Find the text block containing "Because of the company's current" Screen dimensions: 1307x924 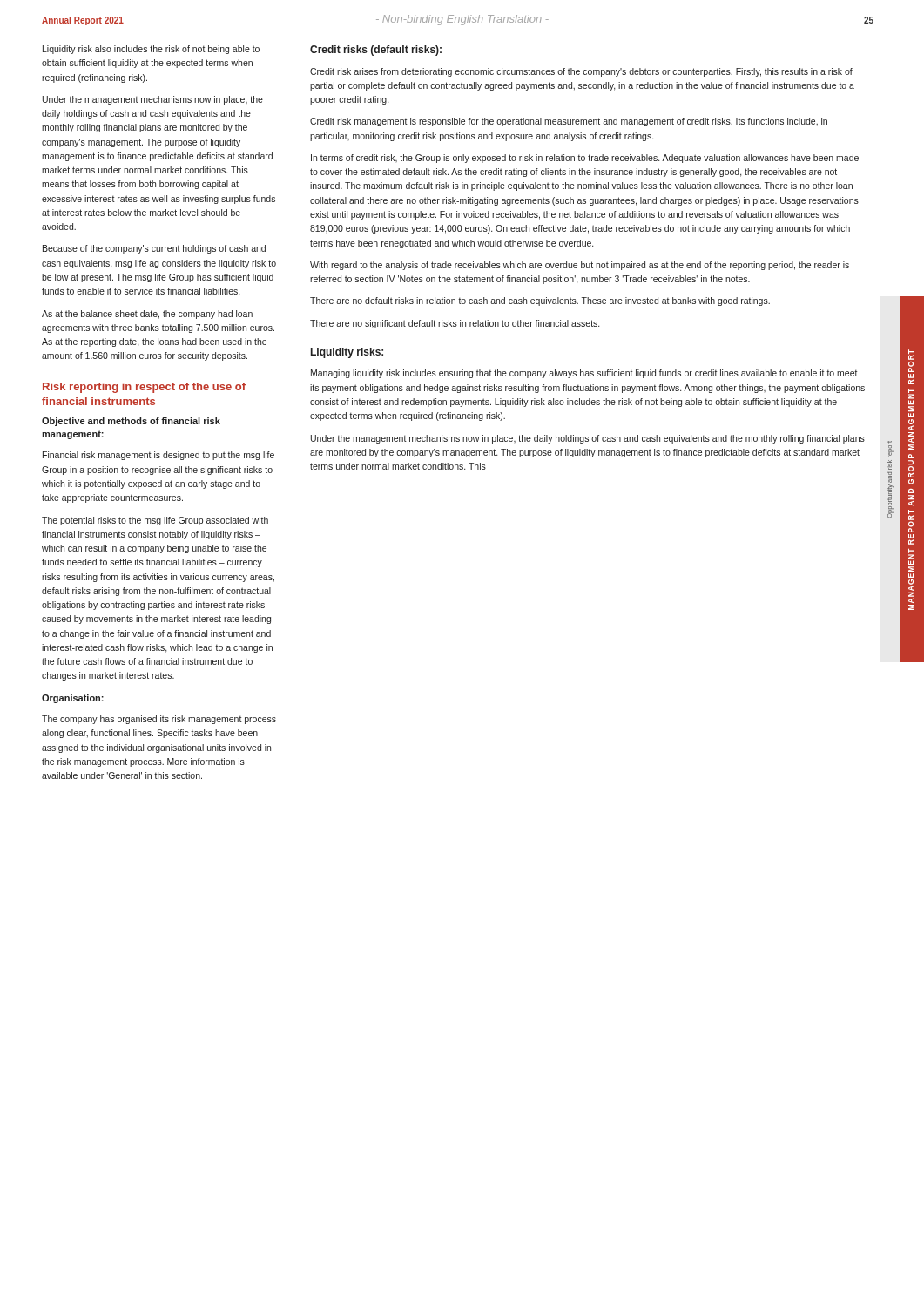click(159, 270)
